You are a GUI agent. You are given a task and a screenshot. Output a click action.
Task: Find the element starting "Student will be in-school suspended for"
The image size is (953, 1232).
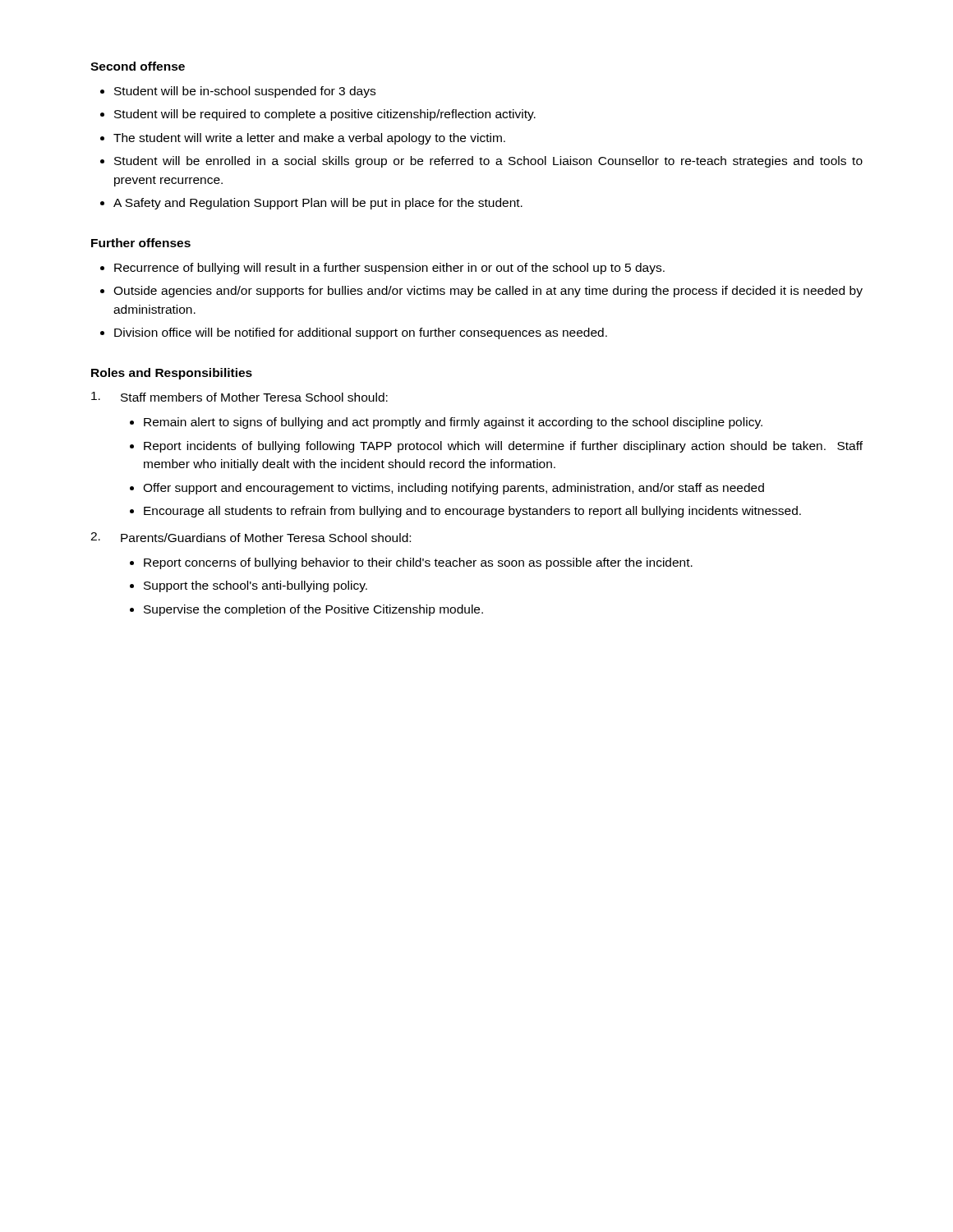pos(245,91)
